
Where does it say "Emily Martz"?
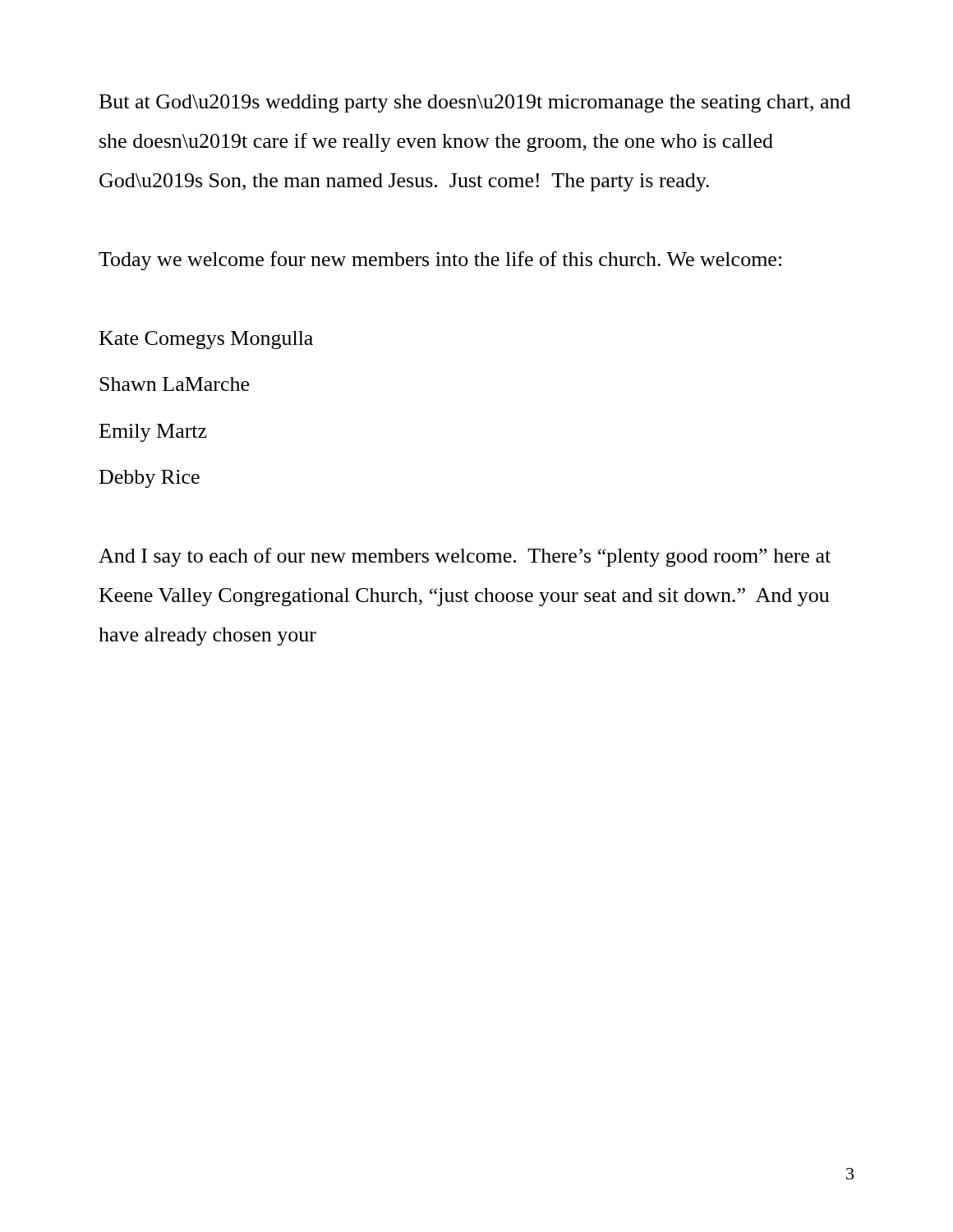tap(153, 430)
